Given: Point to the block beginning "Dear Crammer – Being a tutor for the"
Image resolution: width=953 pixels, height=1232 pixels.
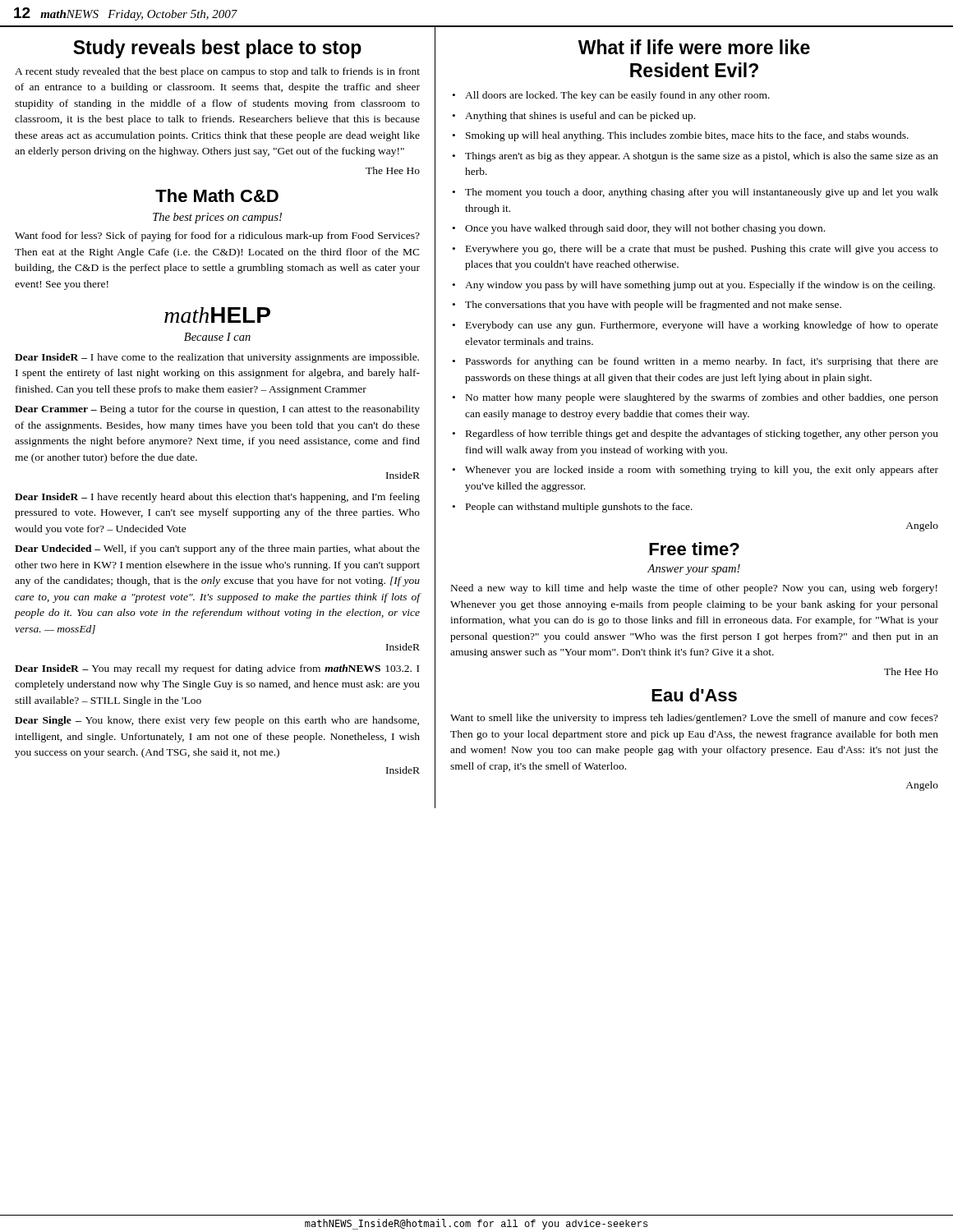Looking at the screenshot, I should point(217,433).
